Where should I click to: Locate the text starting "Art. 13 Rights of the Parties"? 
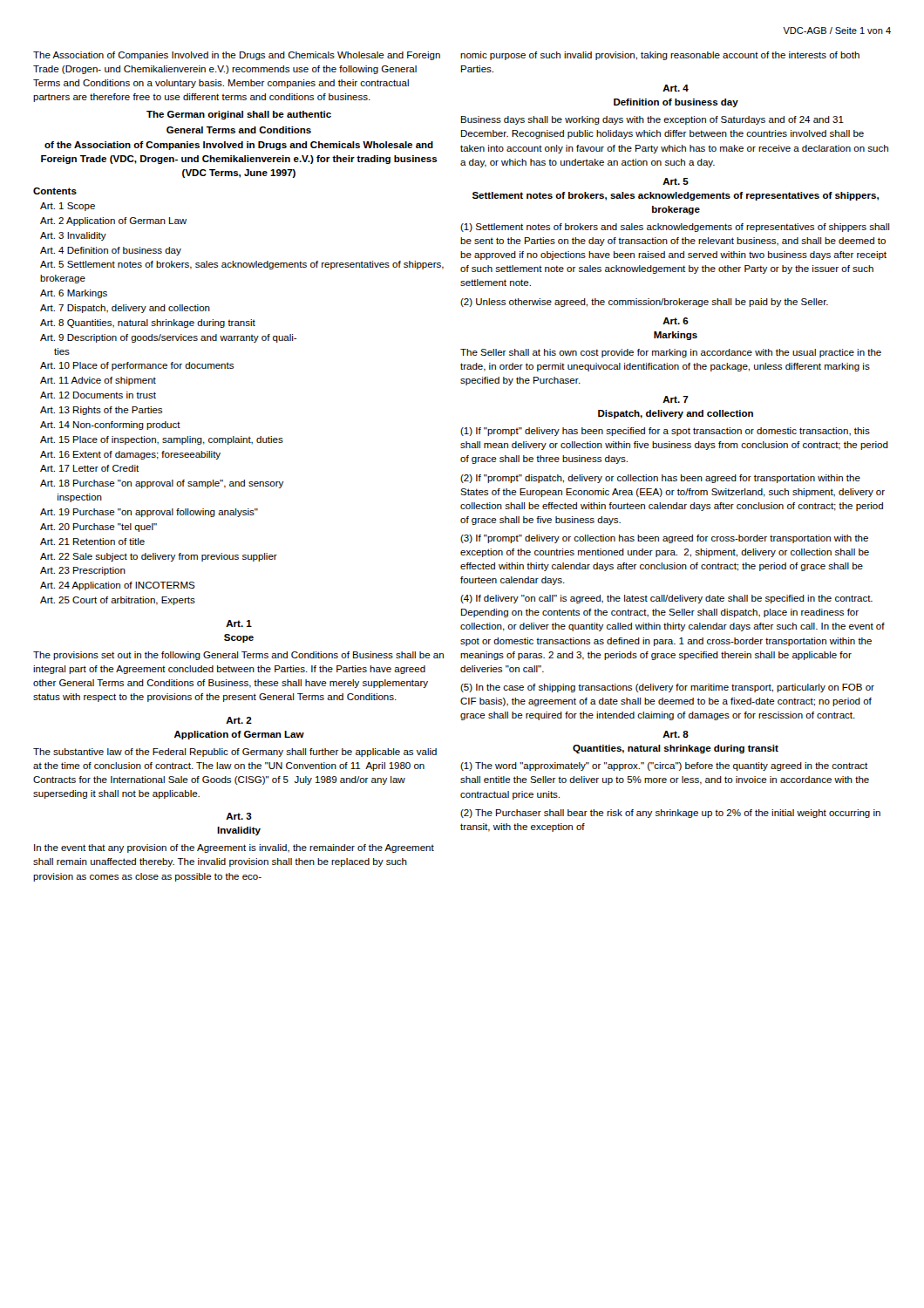pyautogui.click(x=101, y=410)
